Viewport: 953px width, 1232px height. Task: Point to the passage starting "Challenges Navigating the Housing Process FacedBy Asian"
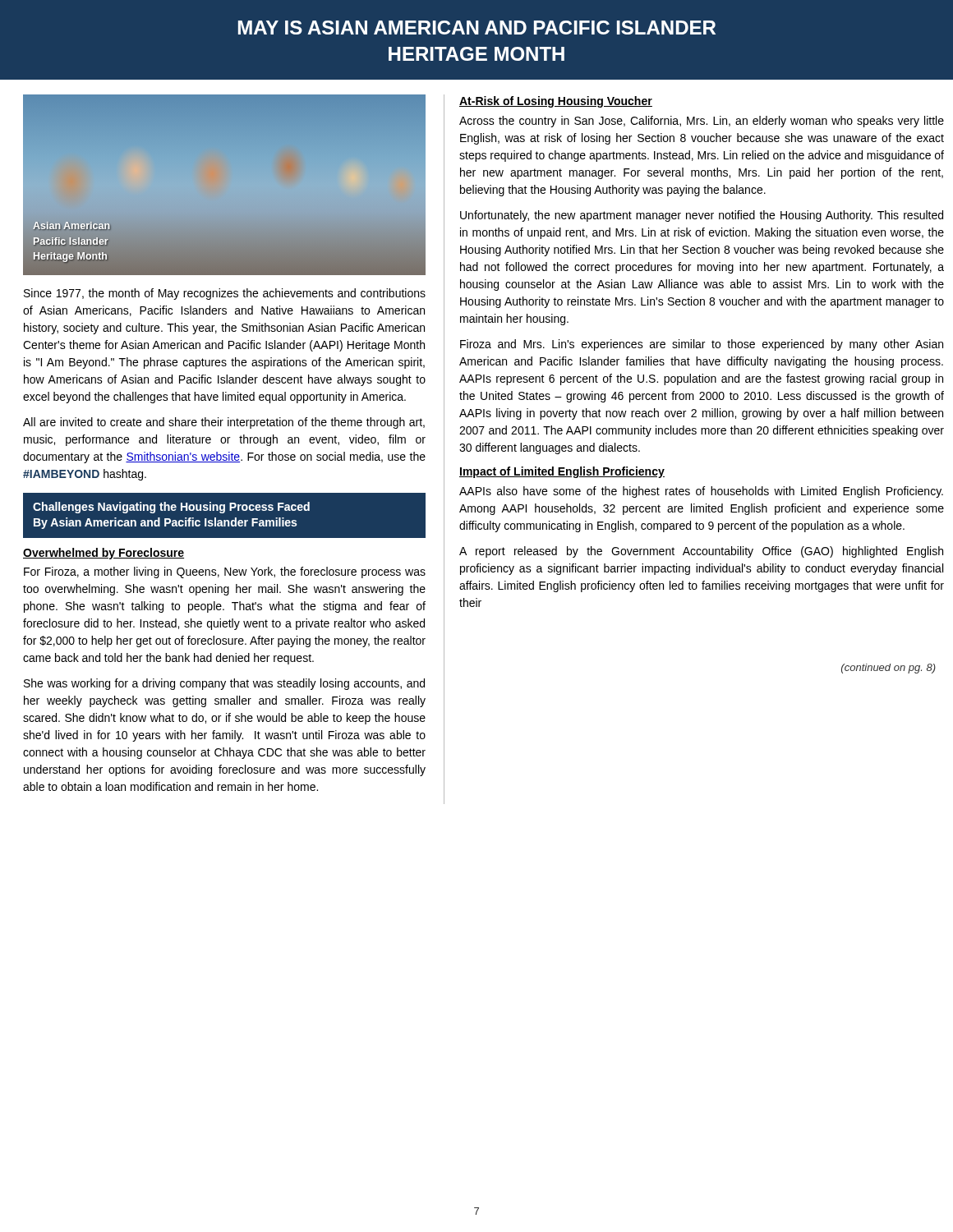172,515
